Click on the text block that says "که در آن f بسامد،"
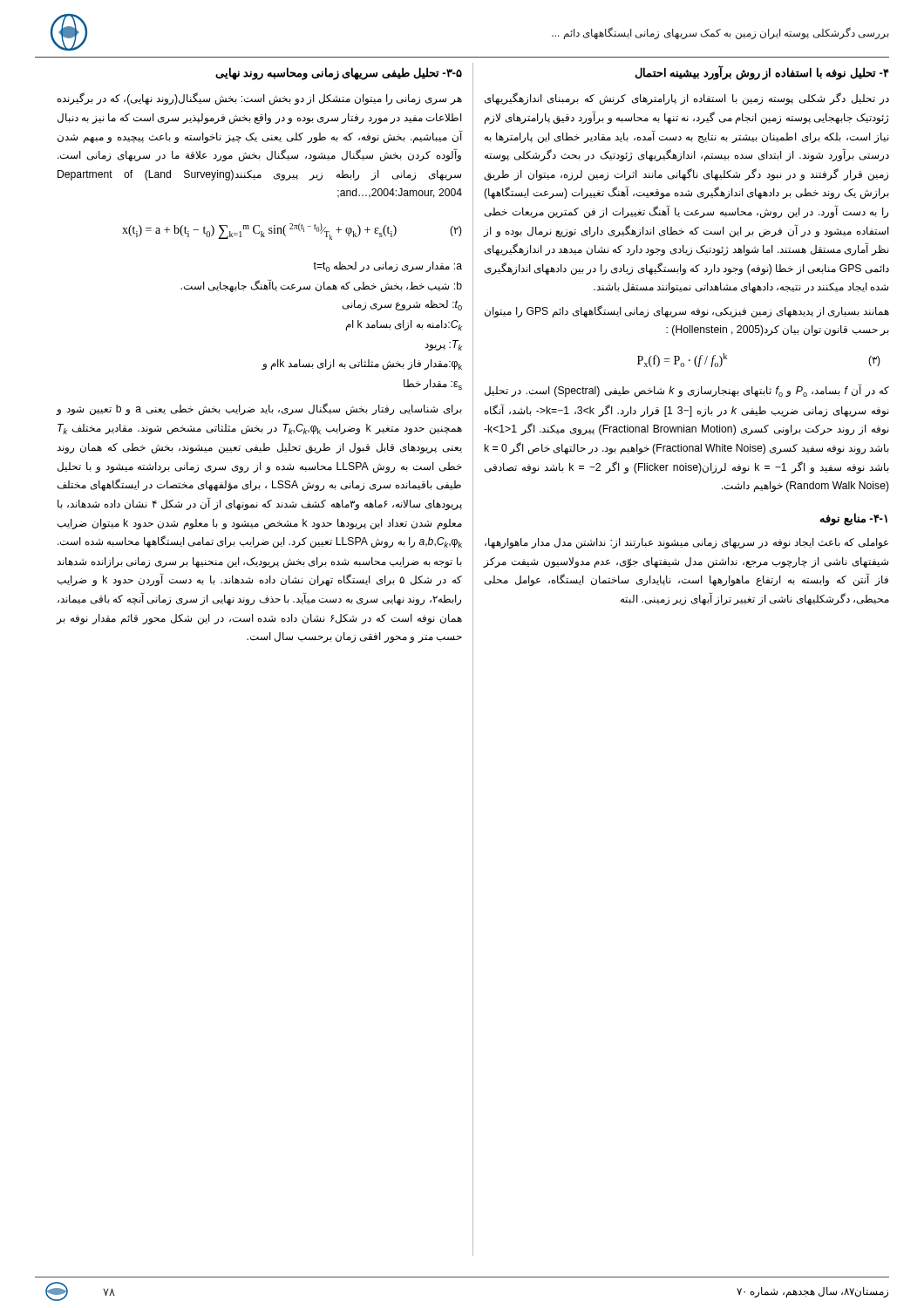 point(686,438)
